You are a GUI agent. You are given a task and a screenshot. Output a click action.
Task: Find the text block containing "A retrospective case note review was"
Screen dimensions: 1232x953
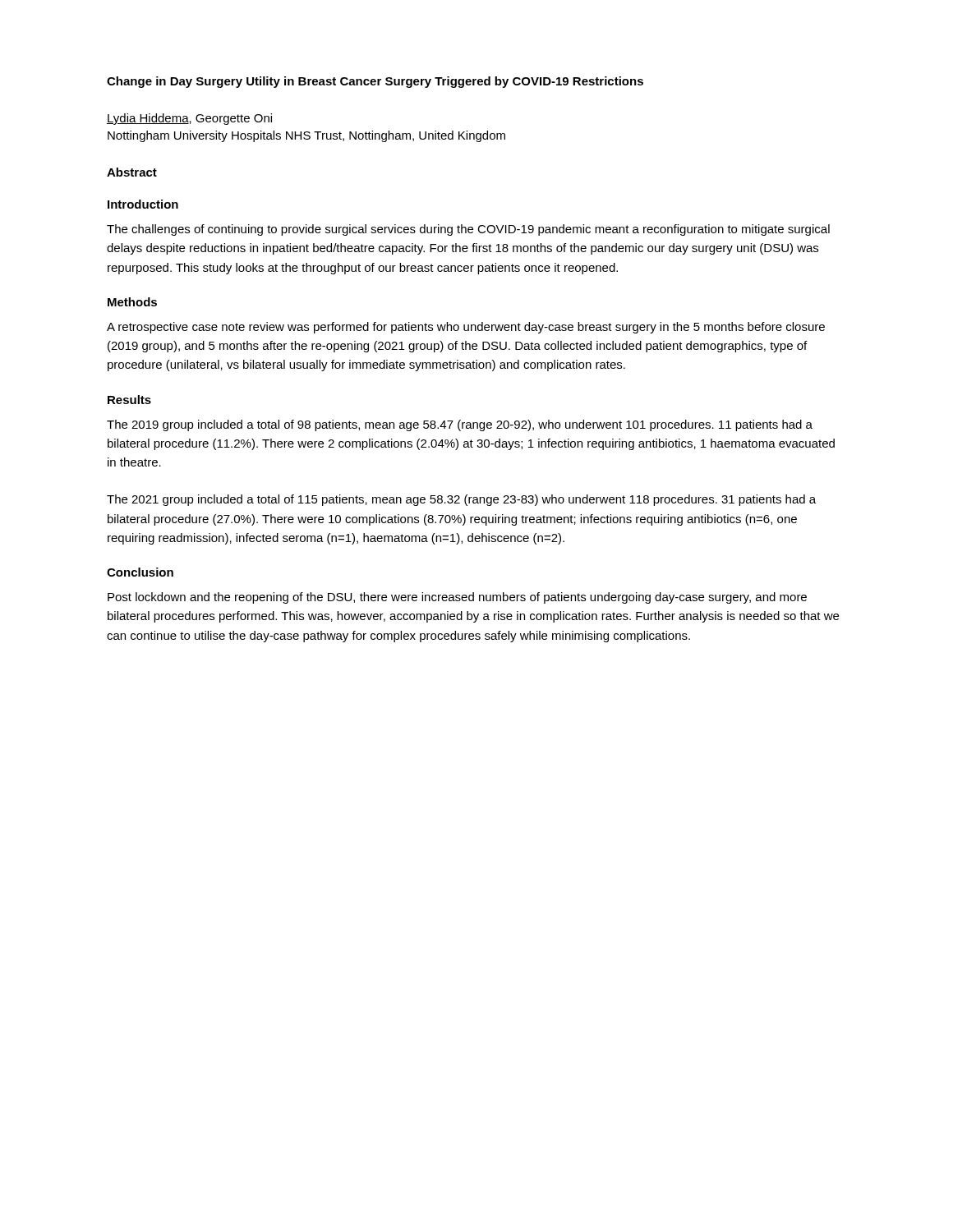(x=466, y=345)
